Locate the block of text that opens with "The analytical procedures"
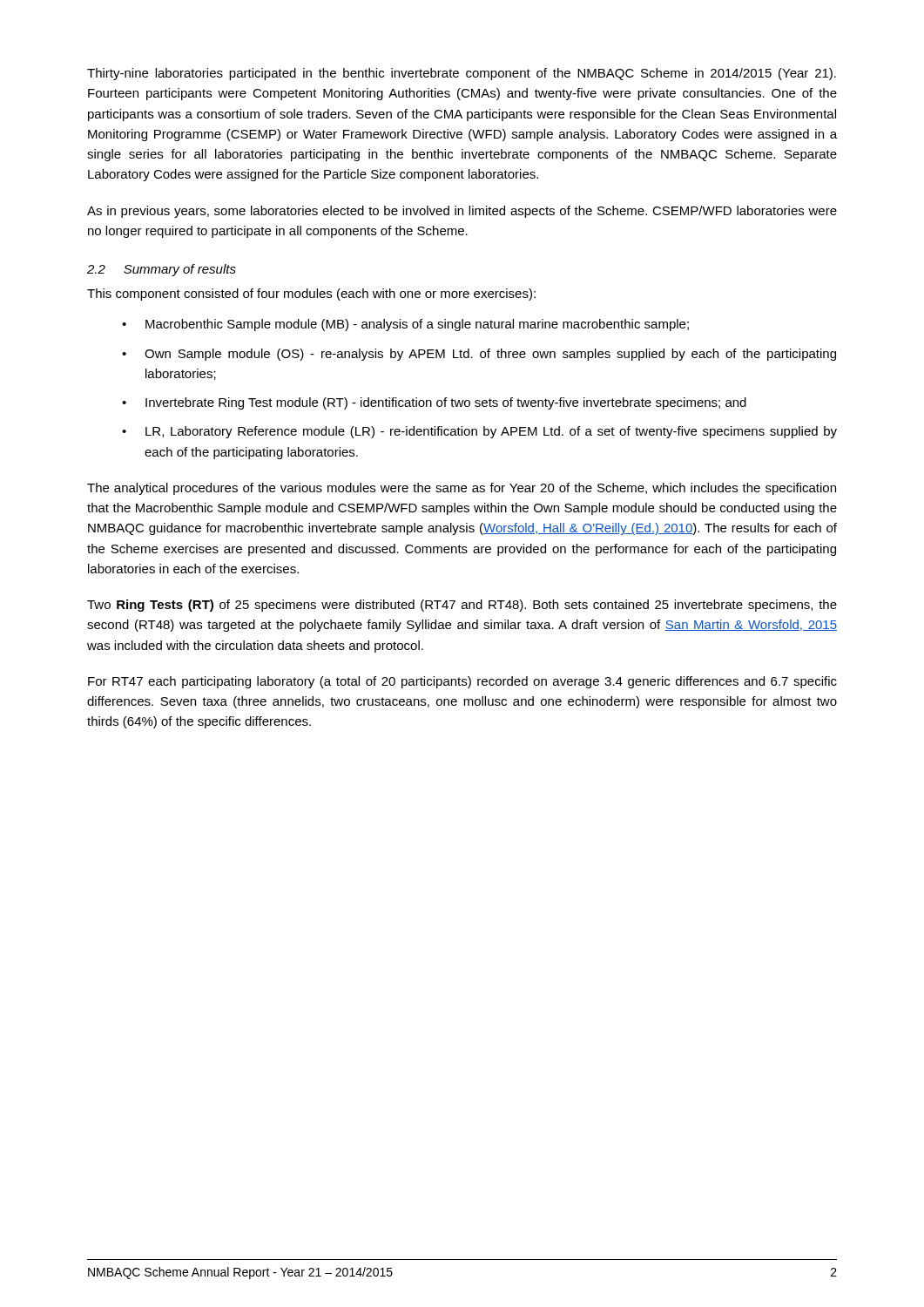This screenshot has height=1307, width=924. 462,528
